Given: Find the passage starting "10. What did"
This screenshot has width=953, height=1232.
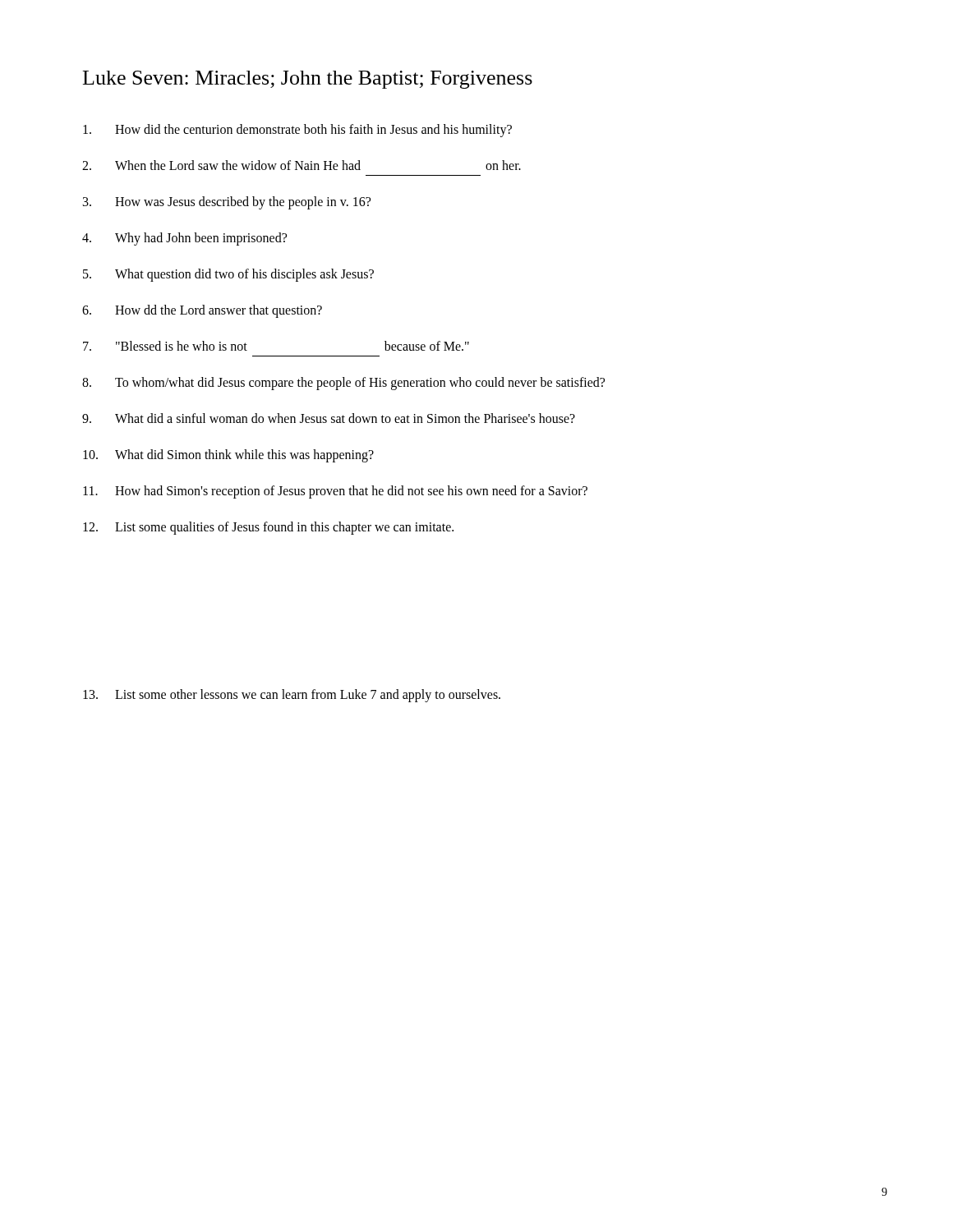Looking at the screenshot, I should (x=228, y=456).
